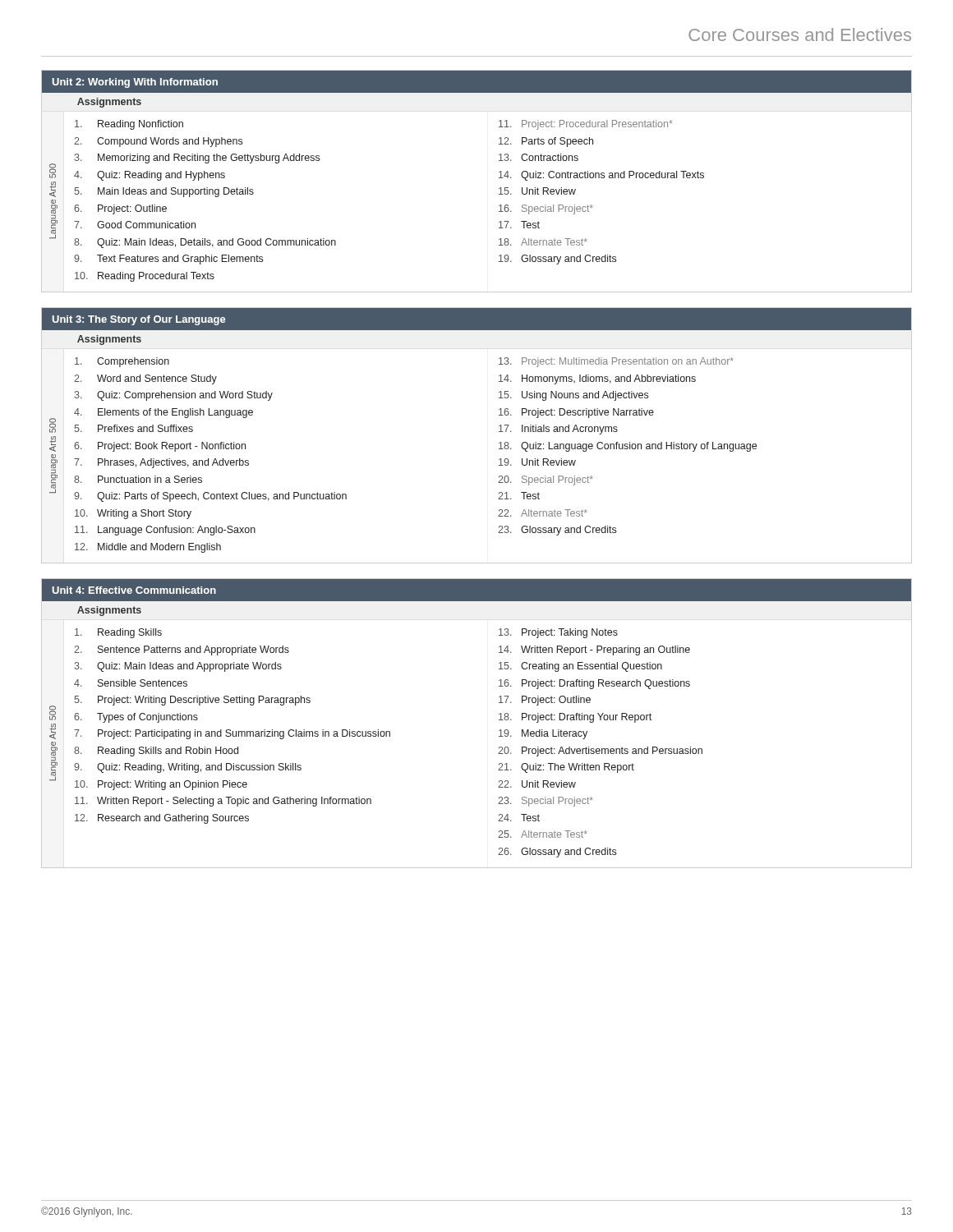Locate the table with the text "Unit 3: The Story of"
This screenshot has width=953, height=1232.
pos(476,435)
